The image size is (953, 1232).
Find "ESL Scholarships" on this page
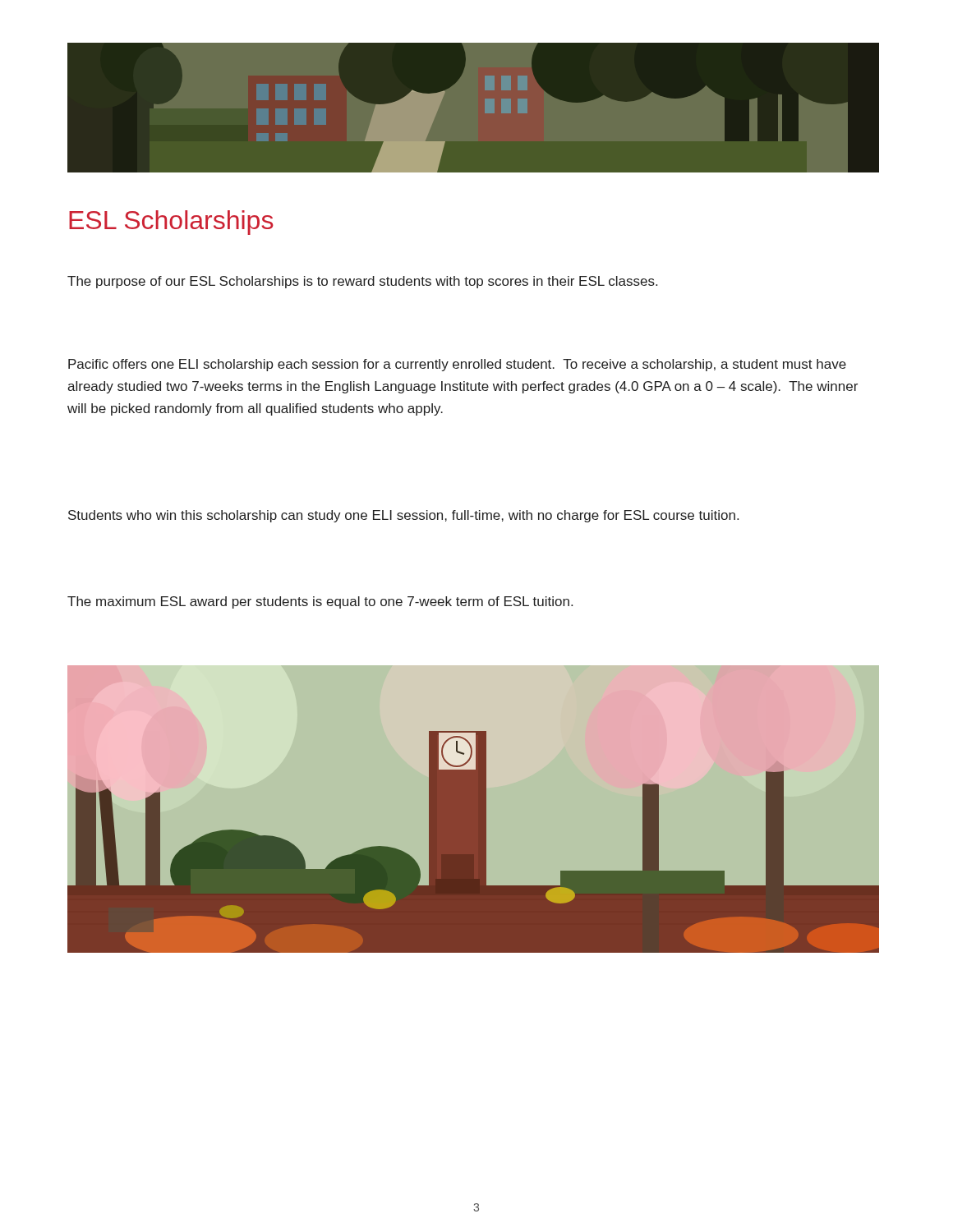(171, 220)
